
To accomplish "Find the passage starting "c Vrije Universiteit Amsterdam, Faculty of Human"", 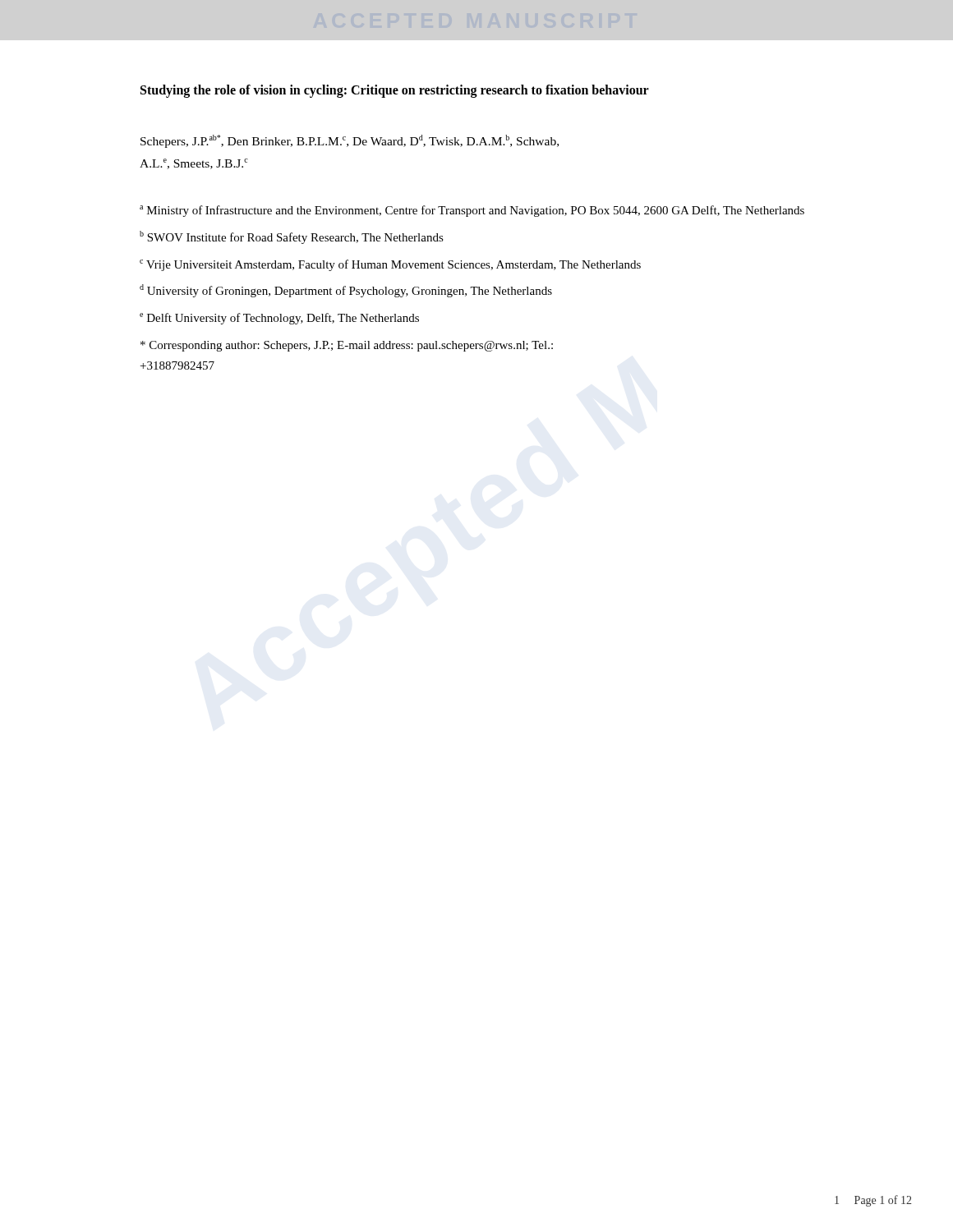I will 390,263.
